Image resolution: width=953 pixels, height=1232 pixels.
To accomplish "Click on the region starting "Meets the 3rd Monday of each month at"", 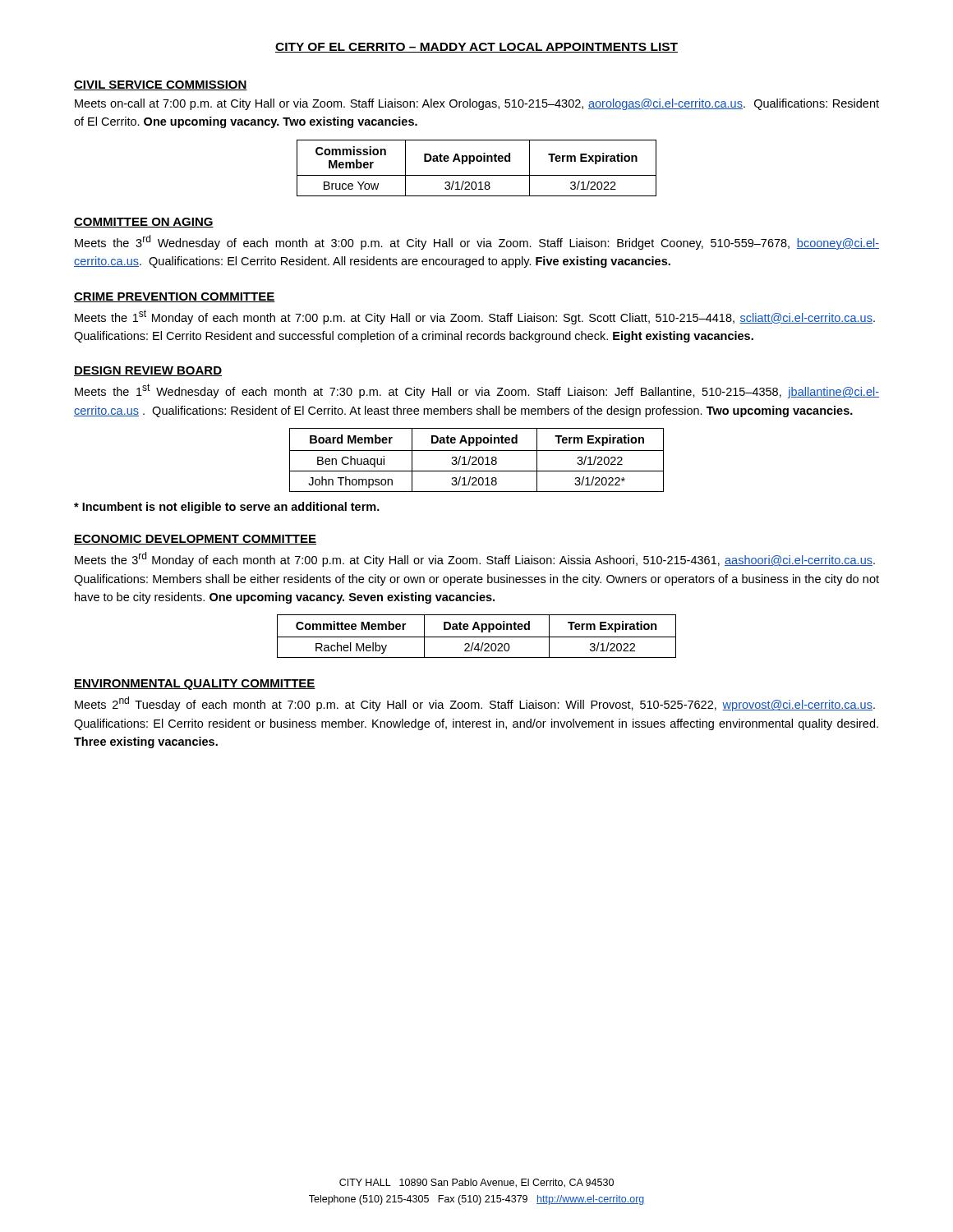I will [476, 577].
